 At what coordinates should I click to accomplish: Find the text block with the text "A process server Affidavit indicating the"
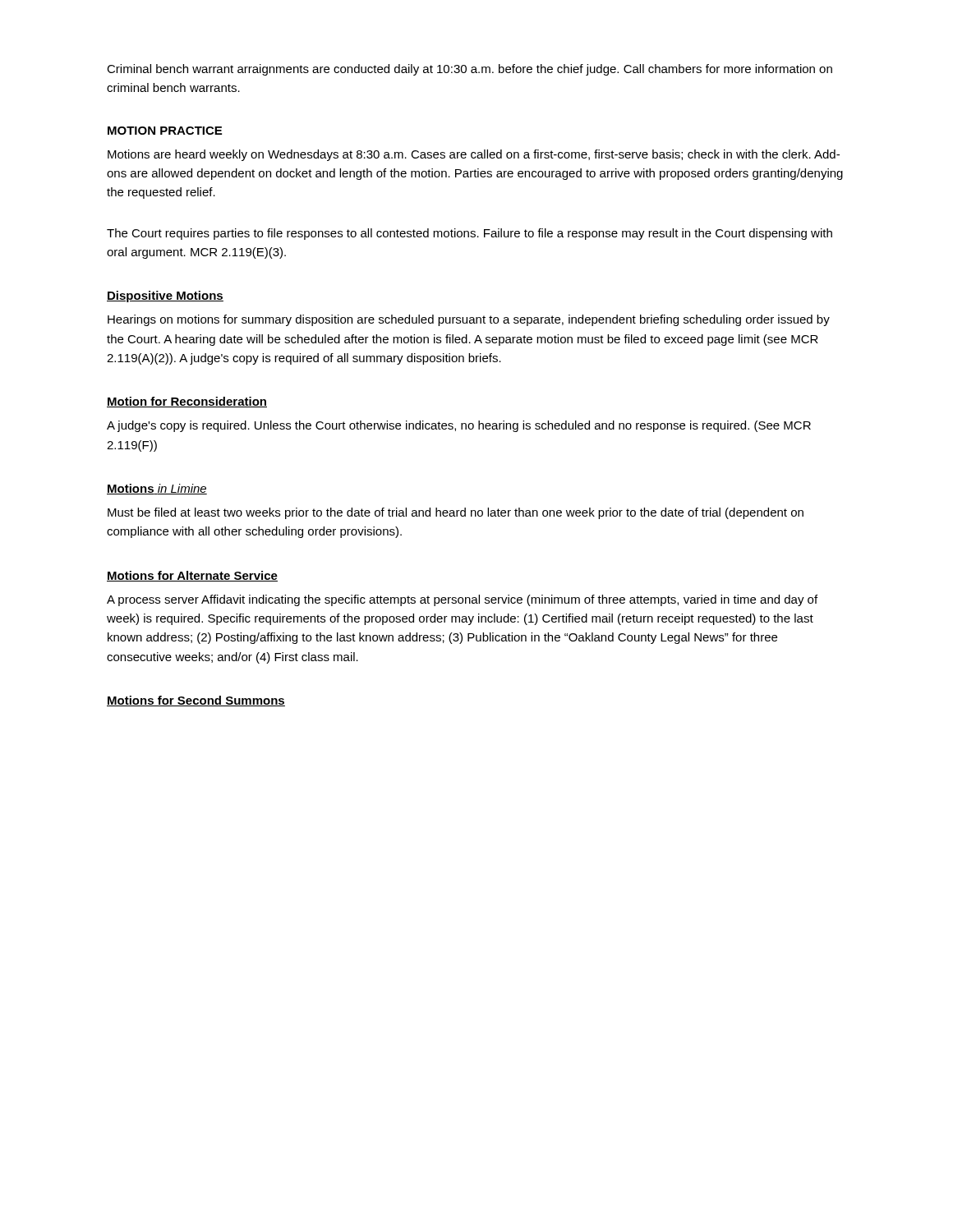coord(476,628)
